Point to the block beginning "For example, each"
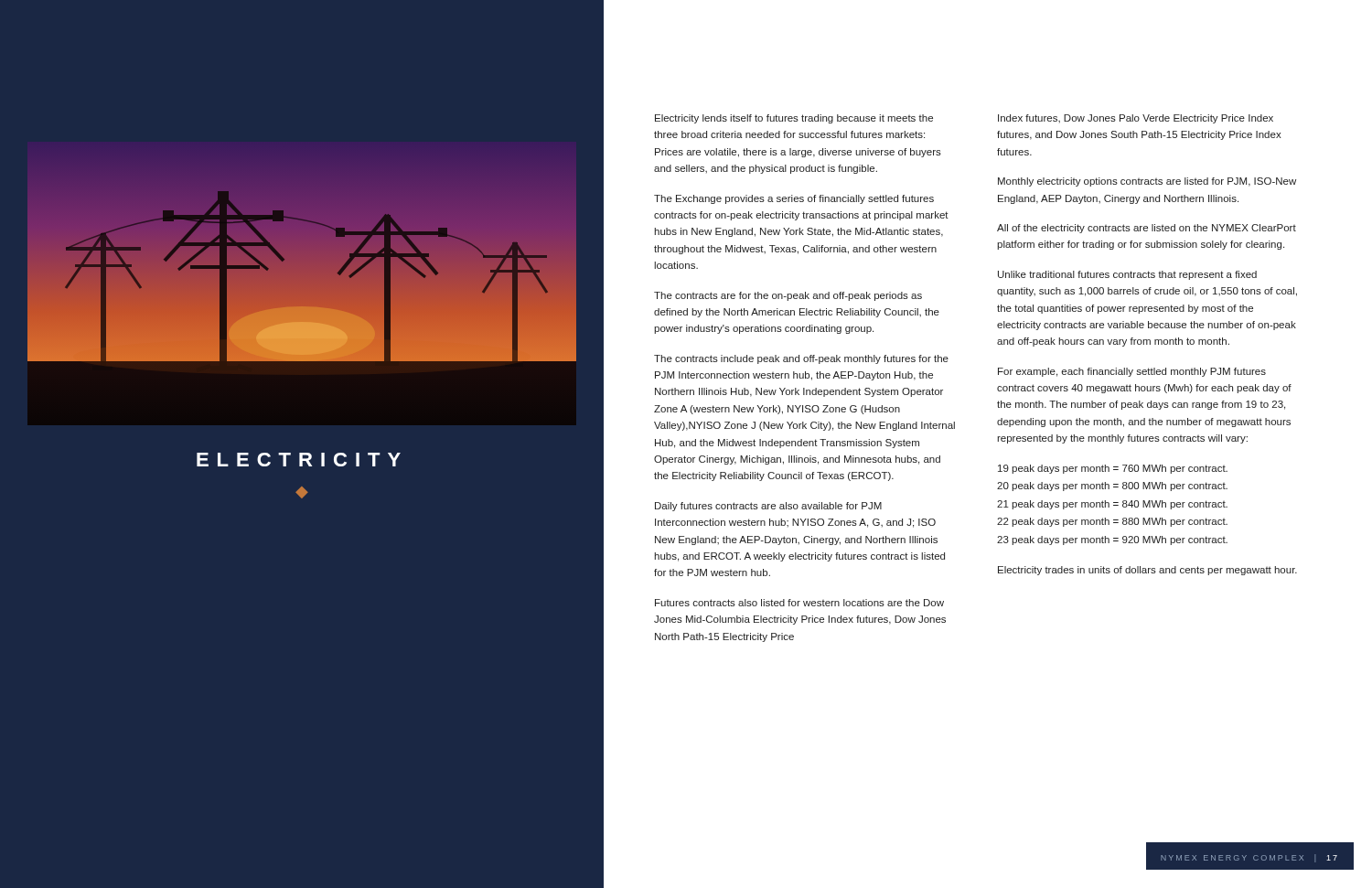Viewport: 1372px width, 888px height. coord(1144,405)
